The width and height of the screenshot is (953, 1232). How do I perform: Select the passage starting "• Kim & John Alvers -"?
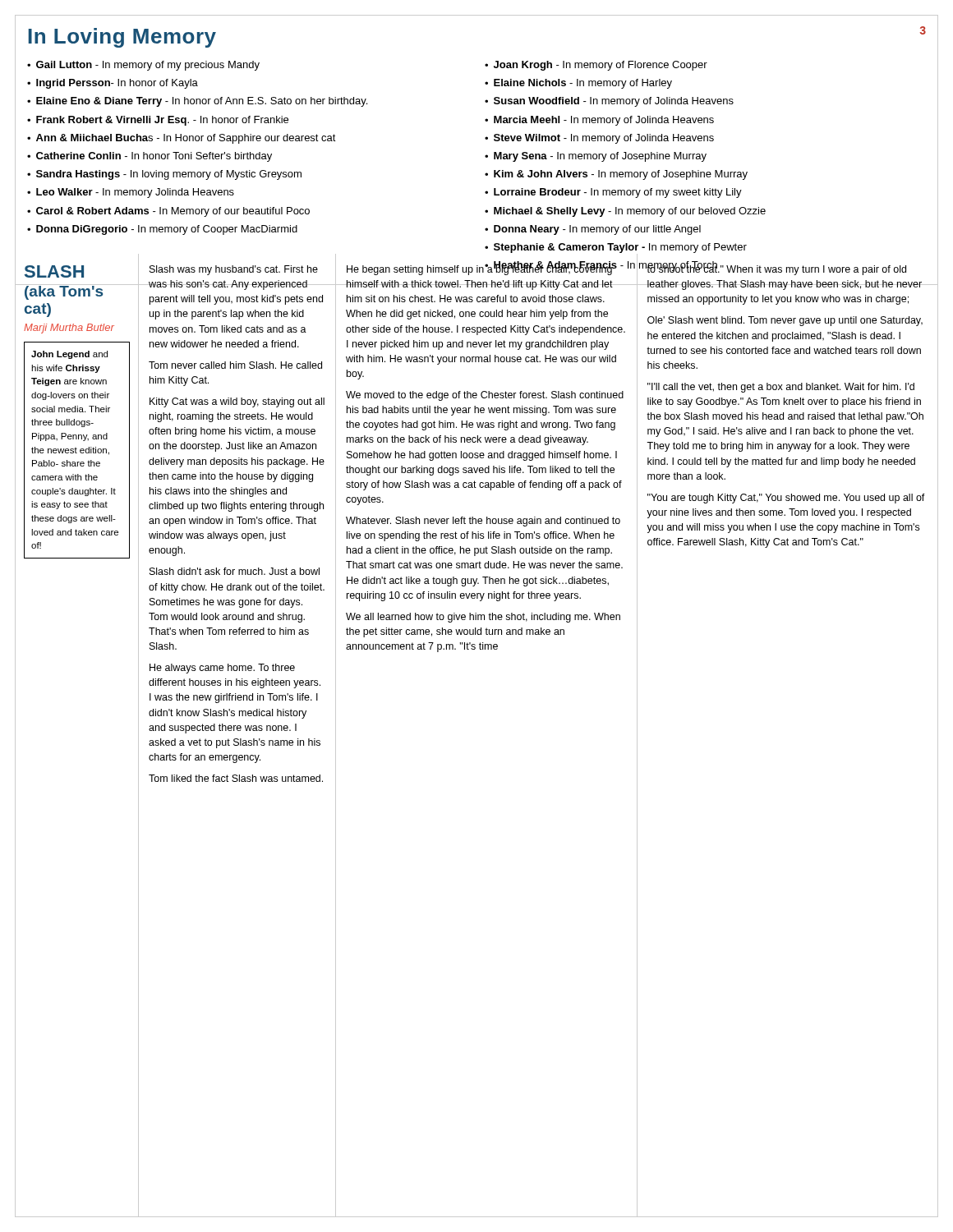coord(616,175)
